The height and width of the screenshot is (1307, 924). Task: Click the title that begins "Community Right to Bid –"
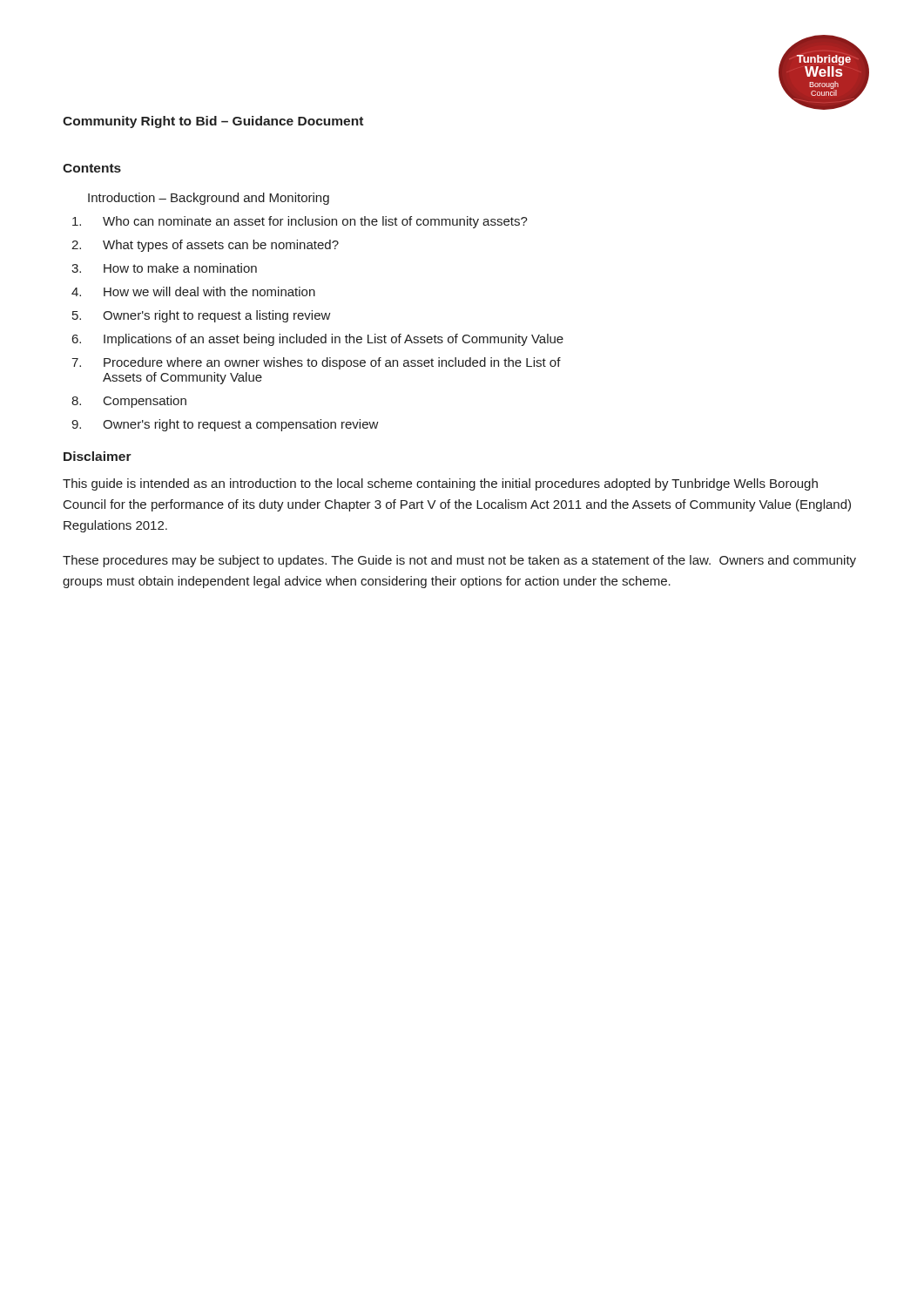coord(213,121)
